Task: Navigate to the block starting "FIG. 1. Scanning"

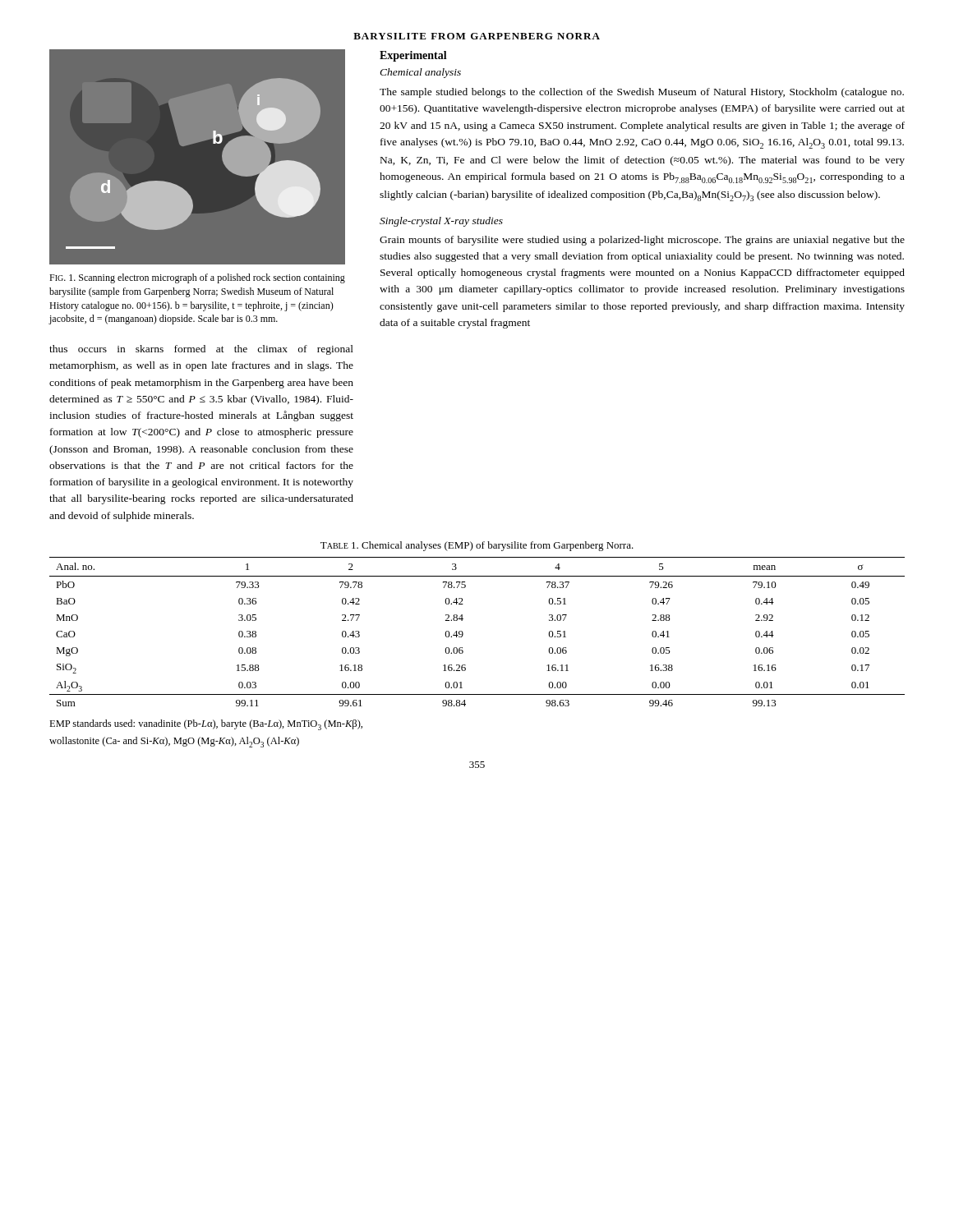Action: coord(197,298)
